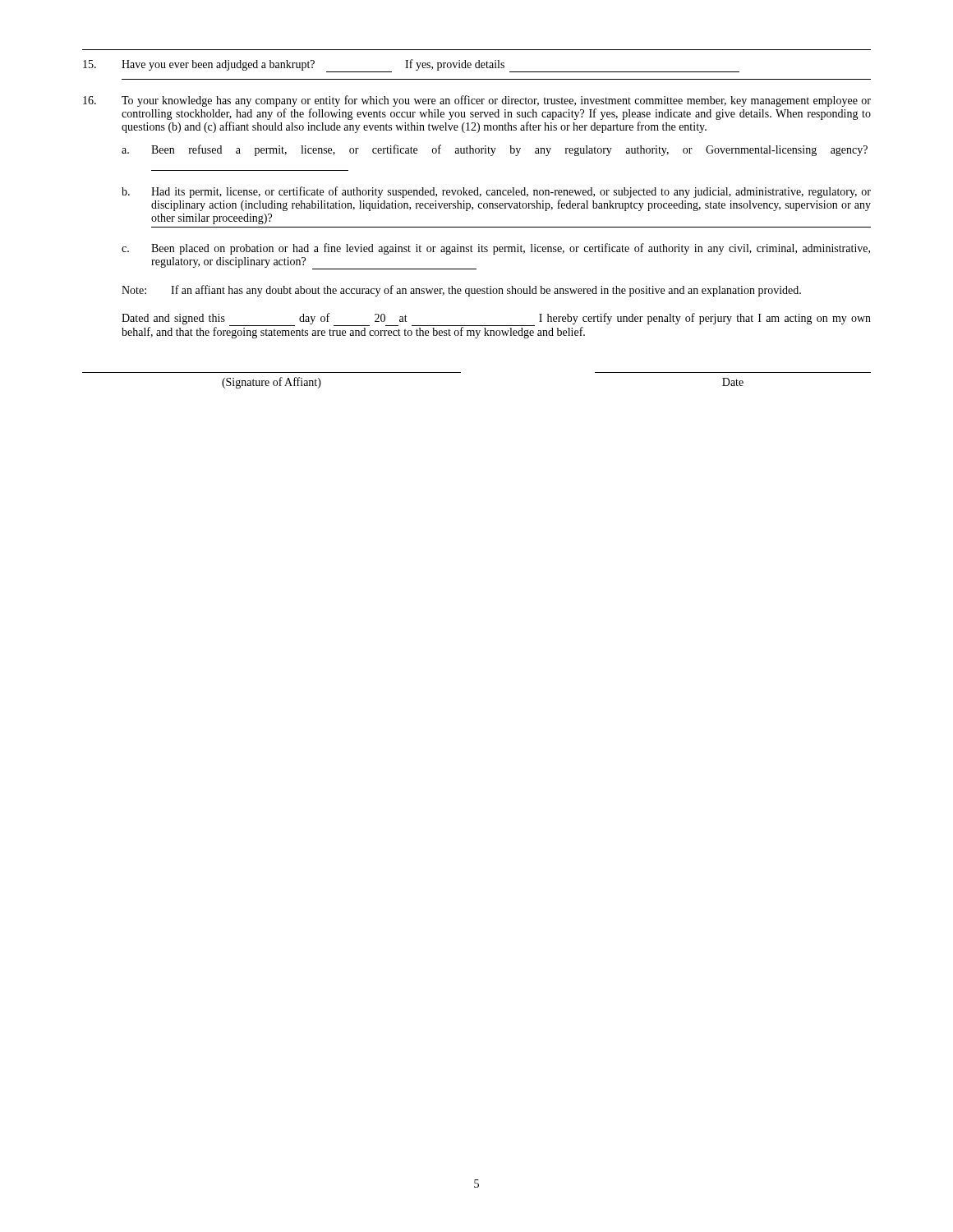Viewport: 953px width, 1232px height.
Task: Navigate to the text starting "Note: If an affiant"
Action: coord(496,291)
